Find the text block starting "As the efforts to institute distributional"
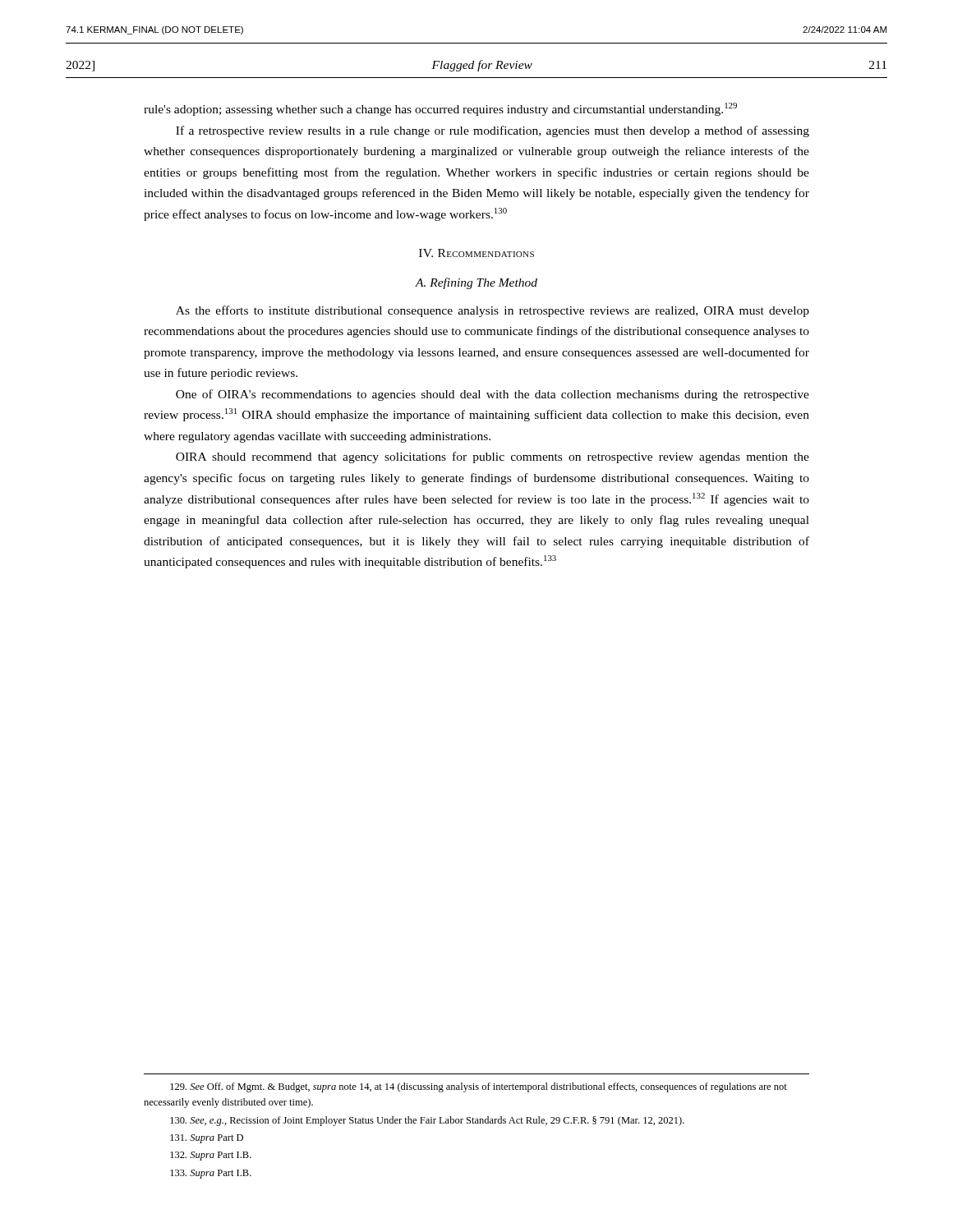The image size is (953, 1232). coord(476,341)
